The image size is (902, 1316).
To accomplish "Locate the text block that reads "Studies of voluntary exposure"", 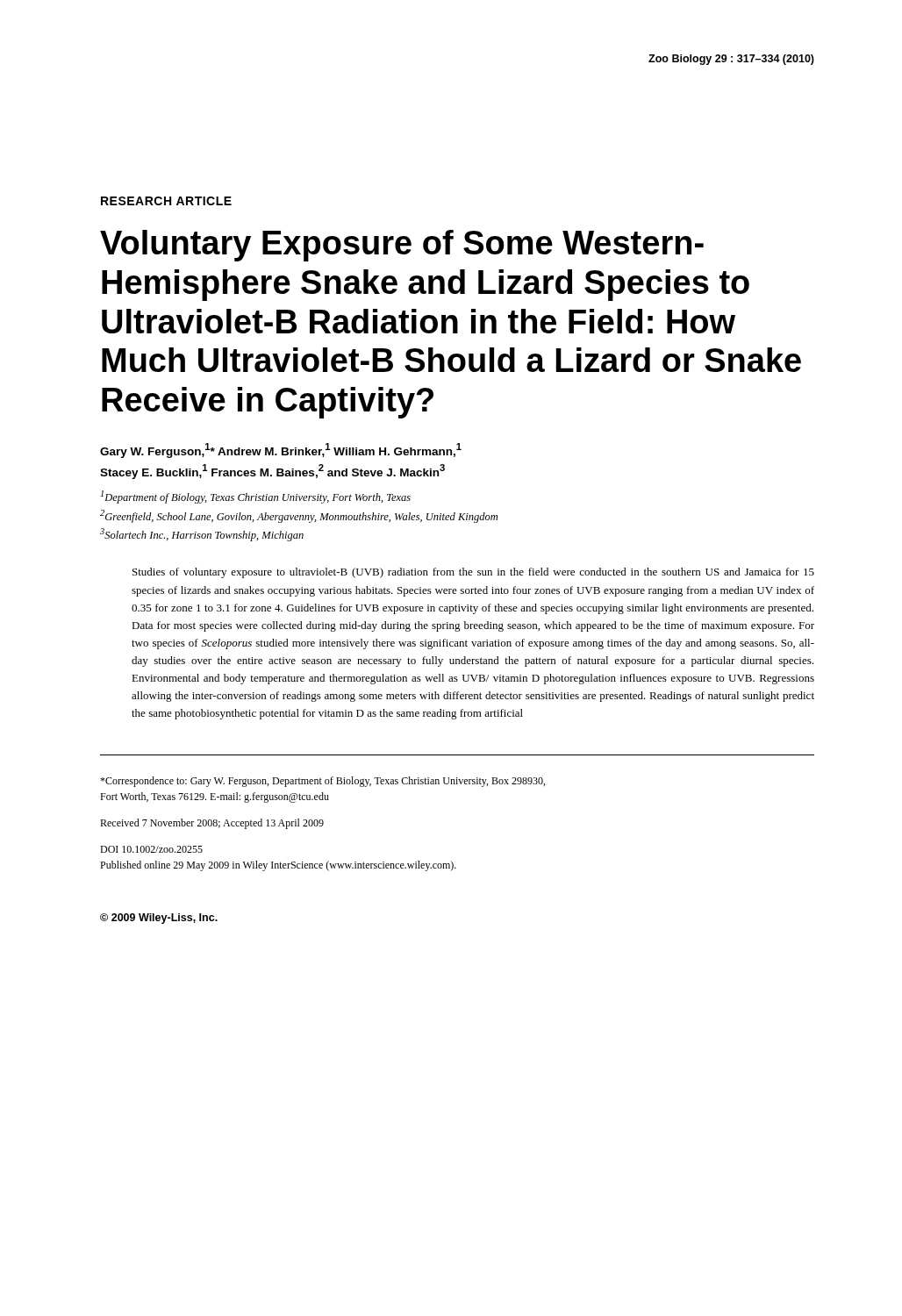I will [x=473, y=643].
